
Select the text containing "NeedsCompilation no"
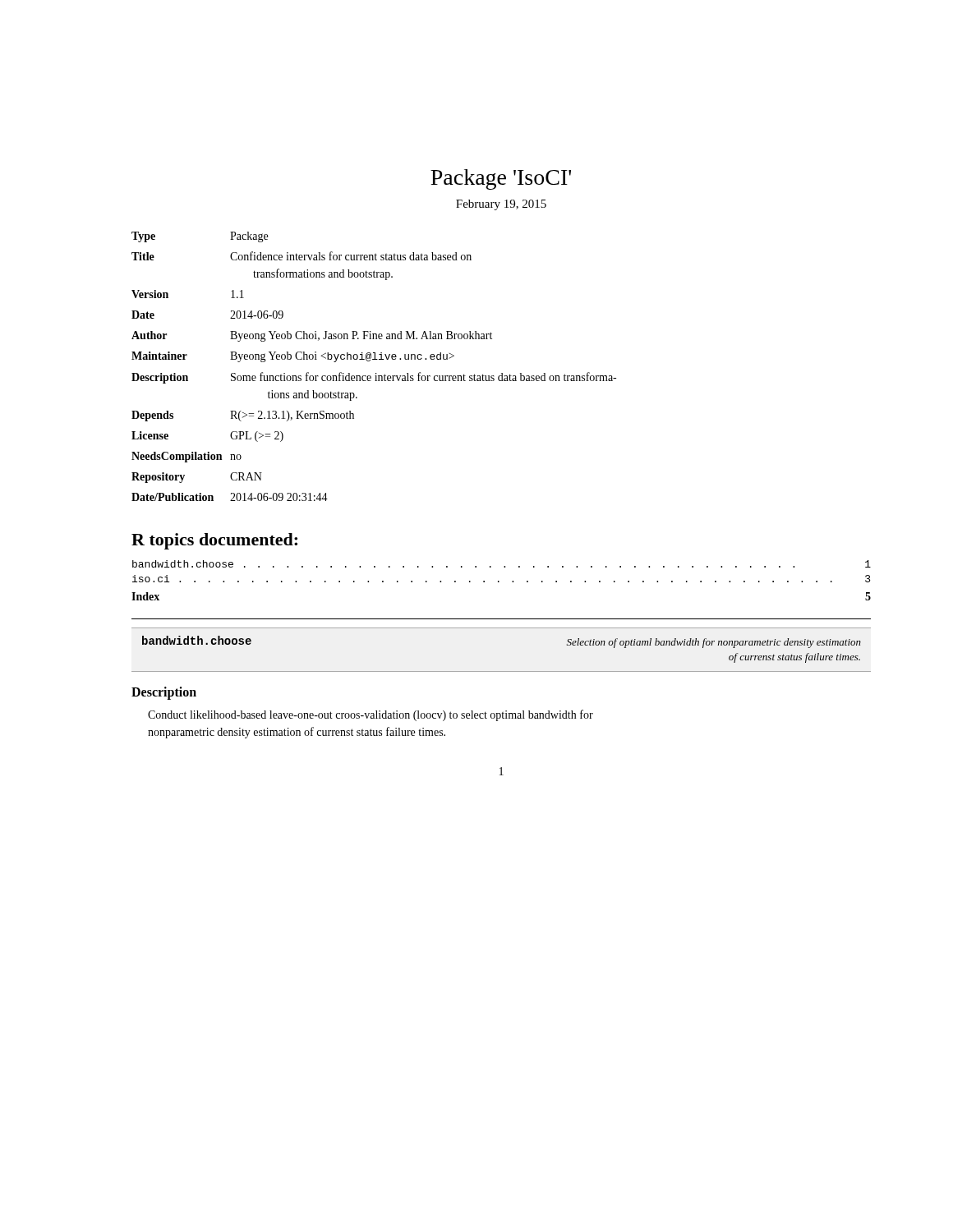pos(186,457)
